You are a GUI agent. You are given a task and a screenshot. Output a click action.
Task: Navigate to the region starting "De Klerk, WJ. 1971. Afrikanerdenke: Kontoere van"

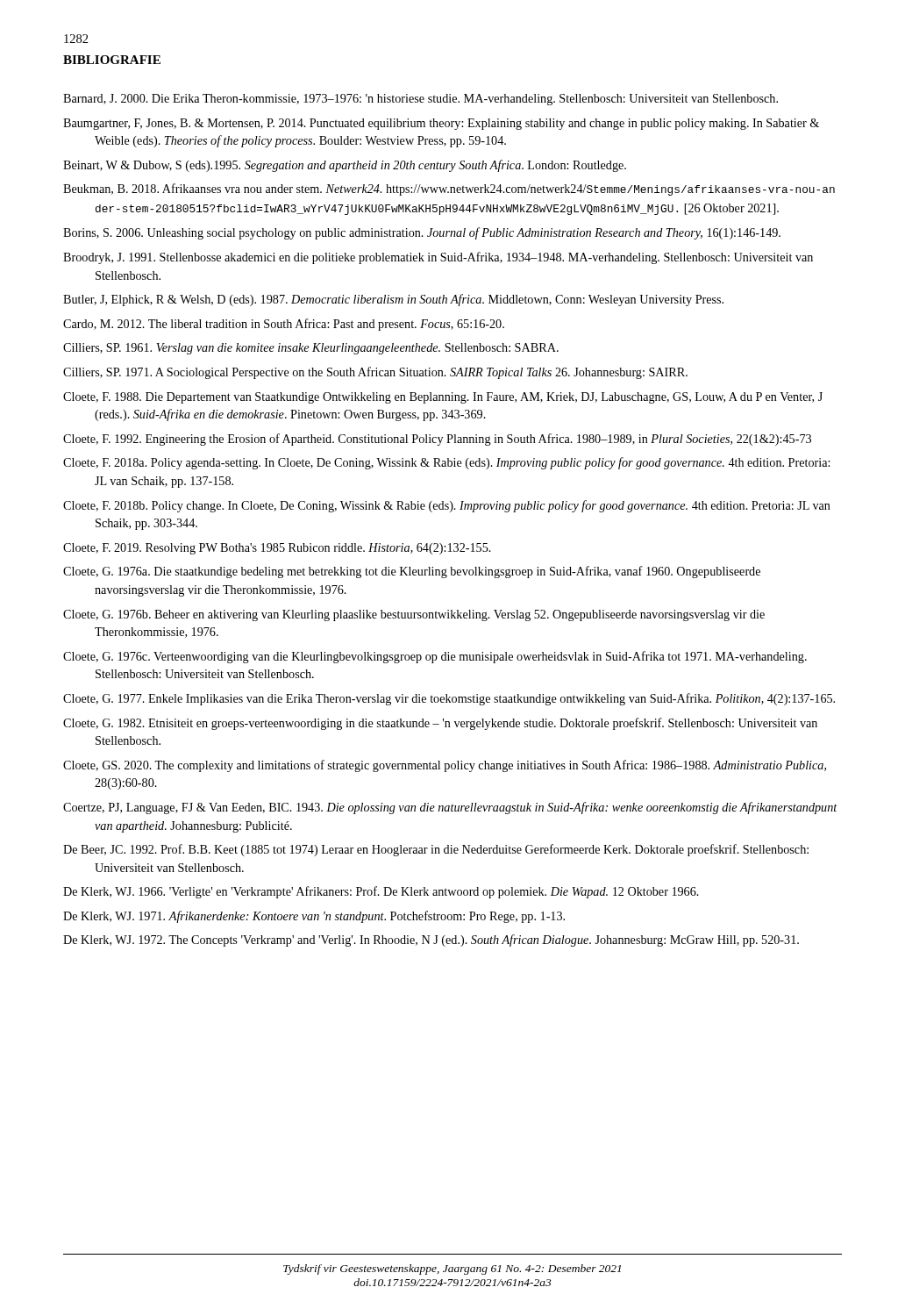pos(314,916)
